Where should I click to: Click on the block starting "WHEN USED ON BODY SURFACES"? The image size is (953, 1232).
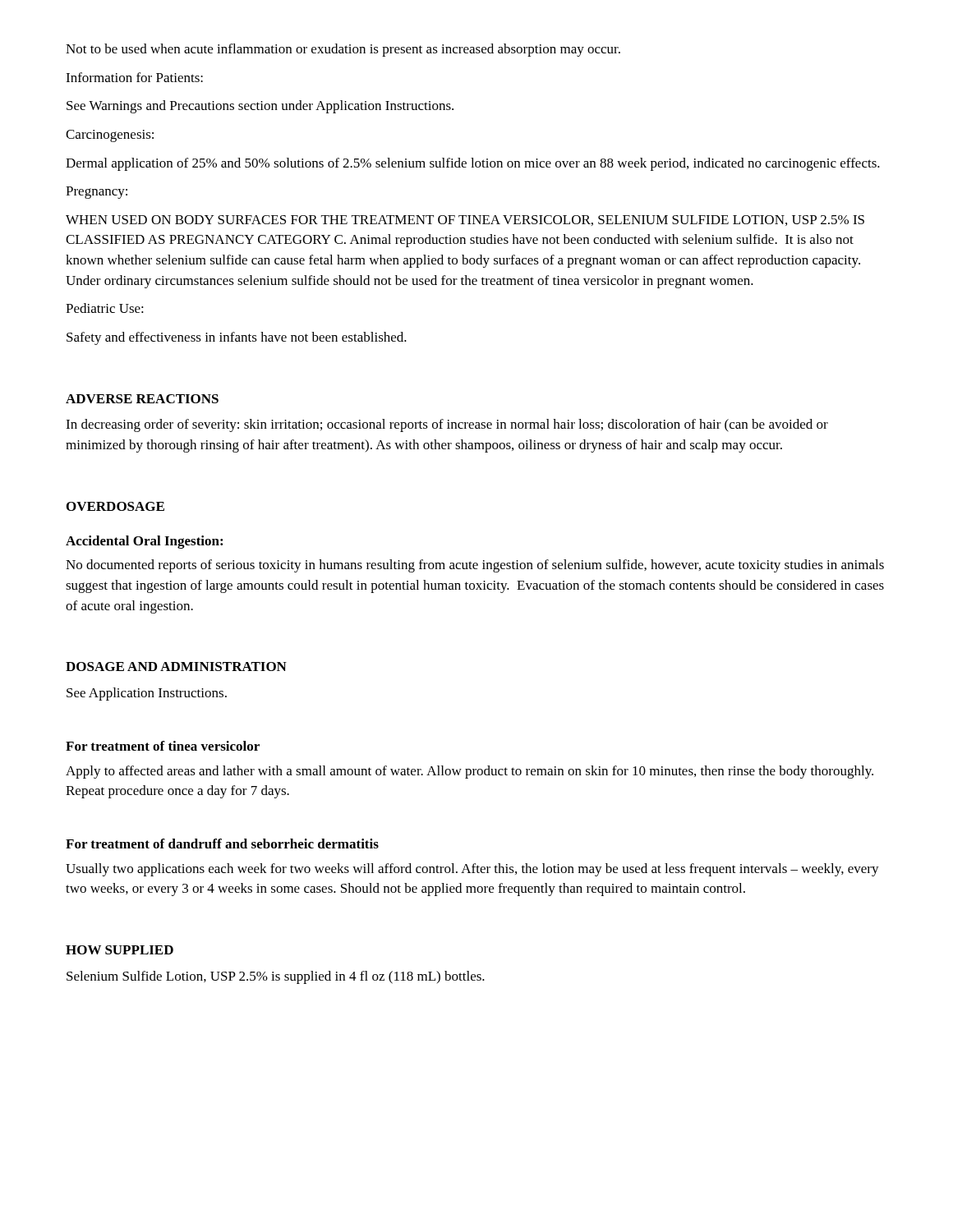[x=465, y=250]
